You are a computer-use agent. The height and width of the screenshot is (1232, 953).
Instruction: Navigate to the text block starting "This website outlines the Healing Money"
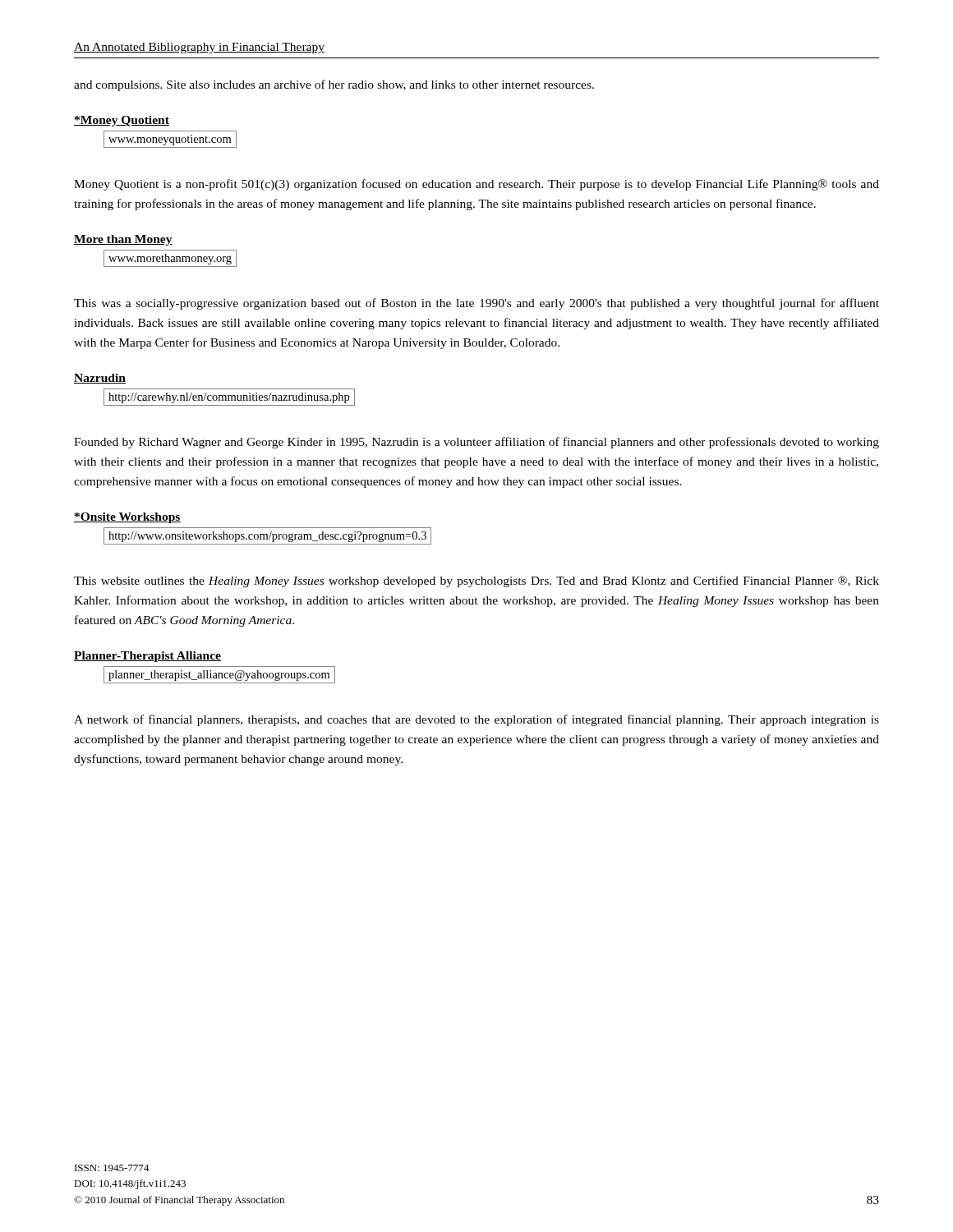pyautogui.click(x=476, y=601)
